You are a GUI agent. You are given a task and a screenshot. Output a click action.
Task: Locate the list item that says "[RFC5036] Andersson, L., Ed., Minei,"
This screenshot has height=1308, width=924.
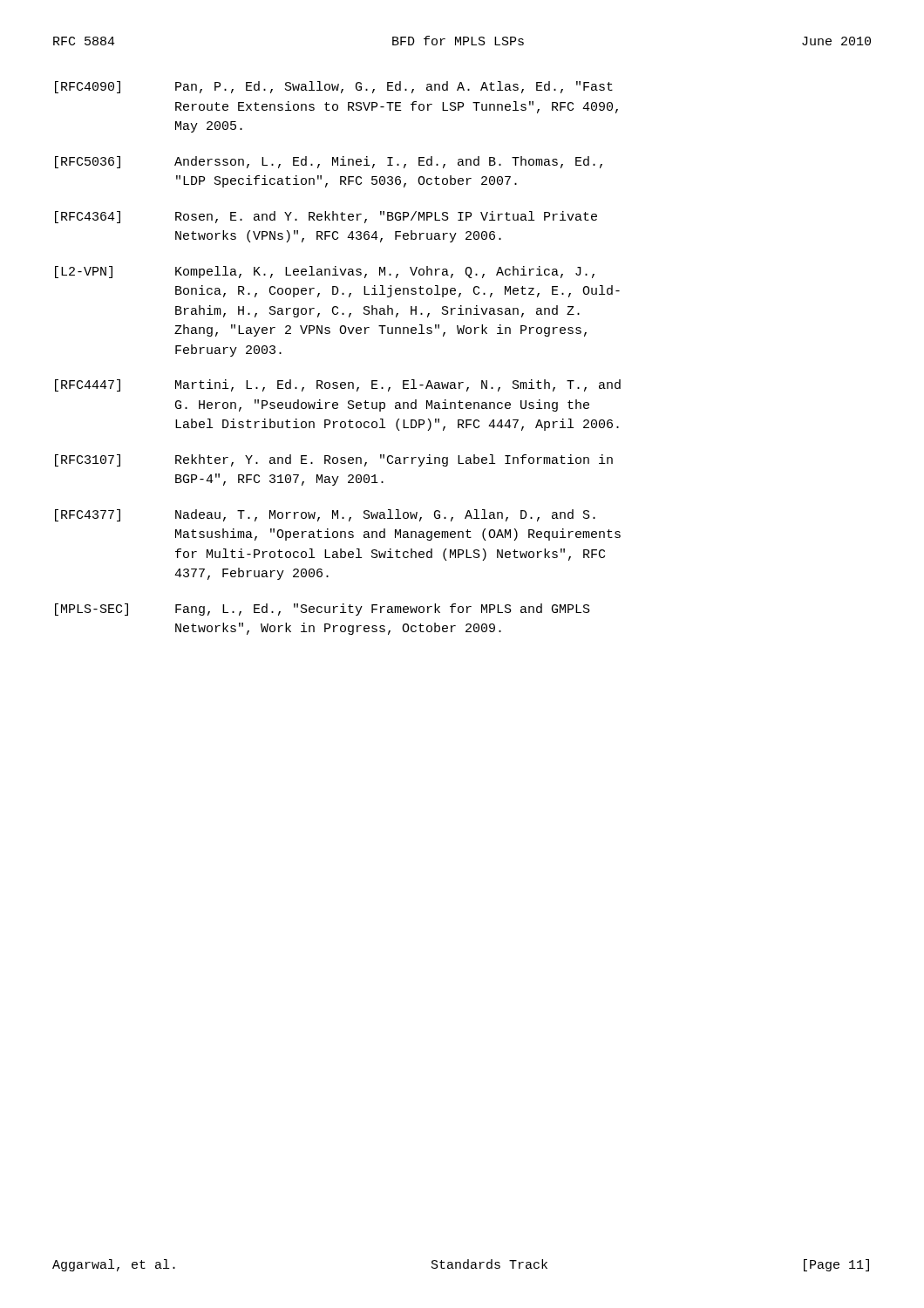[462, 173]
